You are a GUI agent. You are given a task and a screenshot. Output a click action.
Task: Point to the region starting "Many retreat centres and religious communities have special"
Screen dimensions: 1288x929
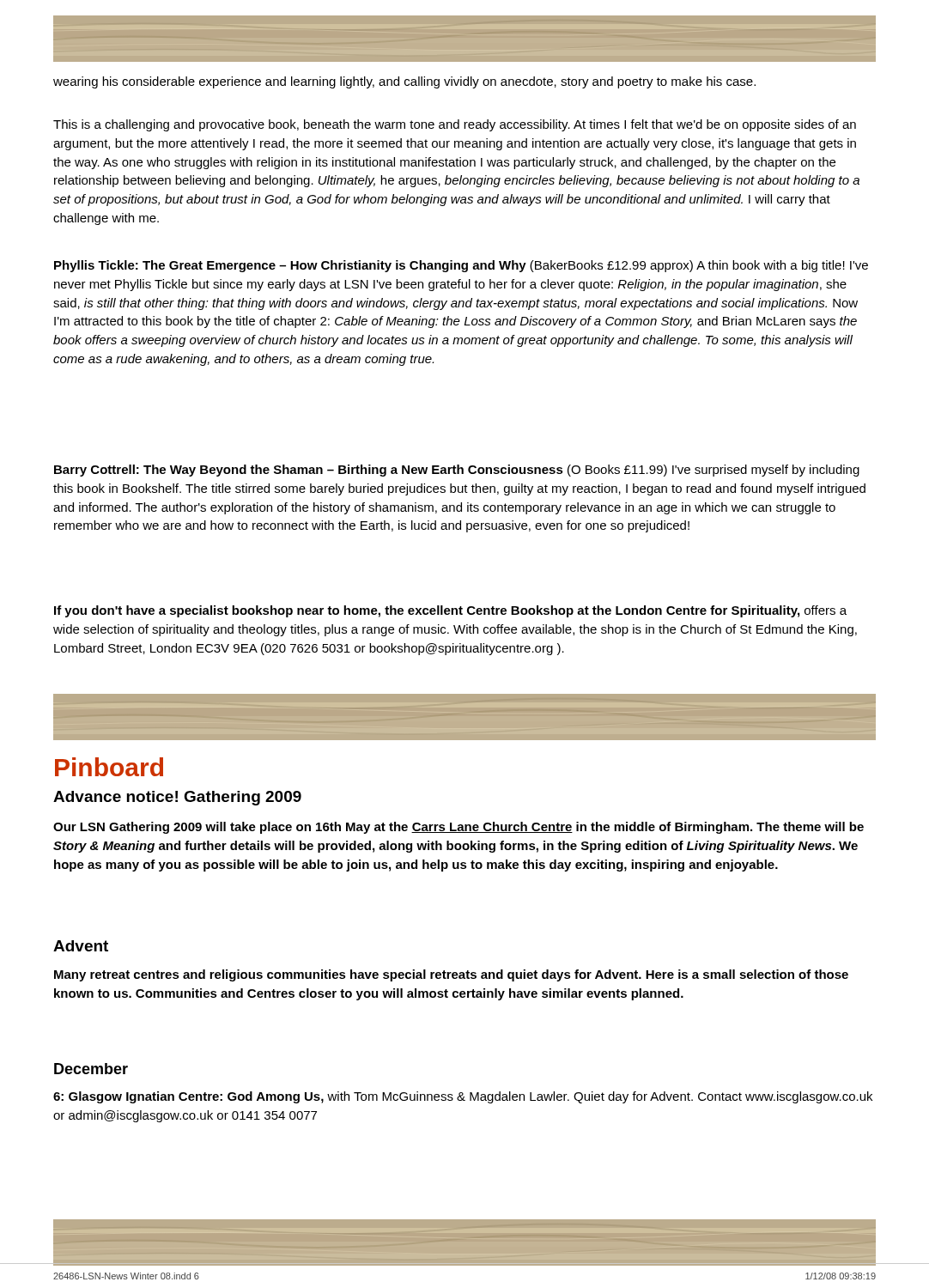451,984
